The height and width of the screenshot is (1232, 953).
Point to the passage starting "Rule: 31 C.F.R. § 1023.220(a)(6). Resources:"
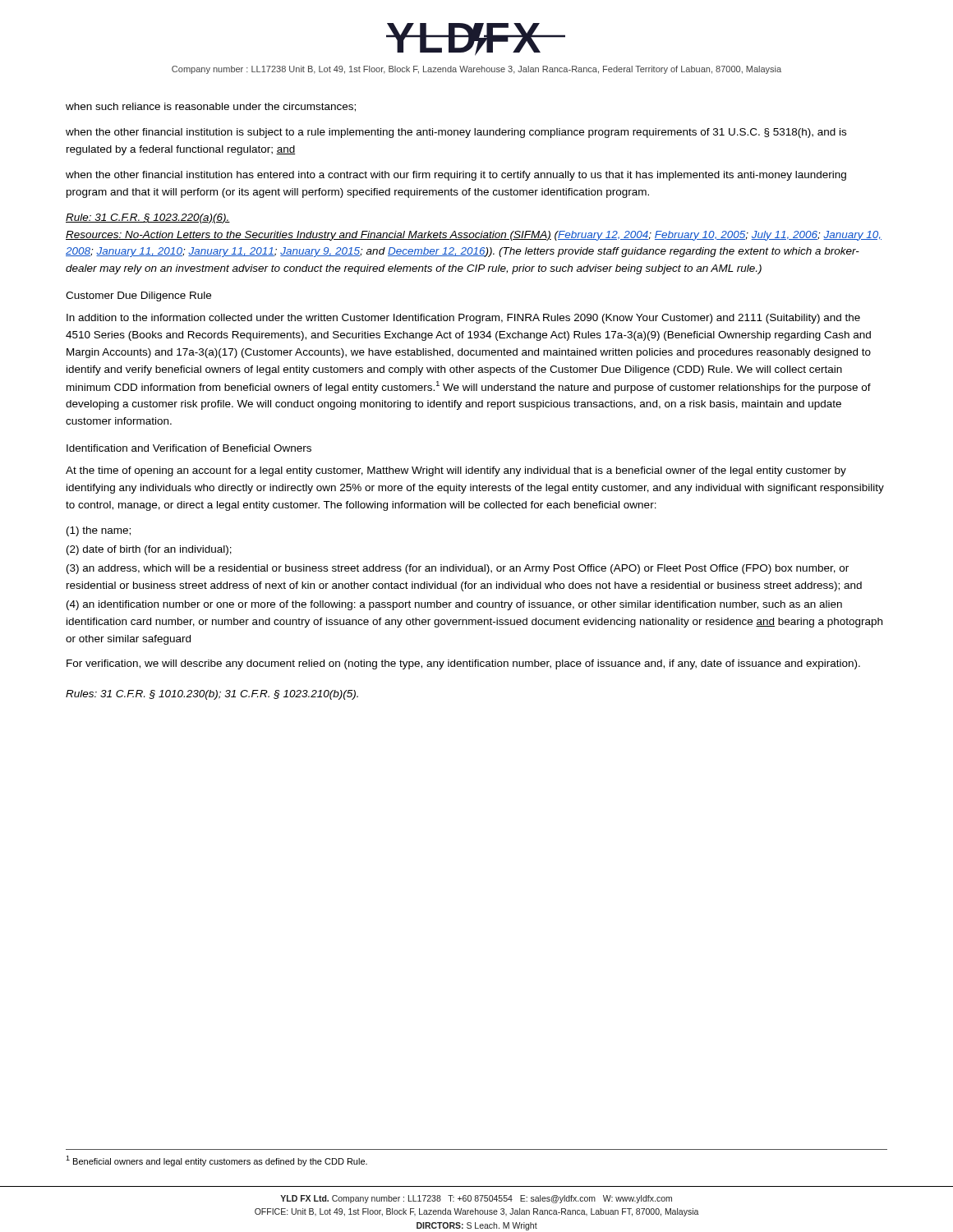coord(476,243)
